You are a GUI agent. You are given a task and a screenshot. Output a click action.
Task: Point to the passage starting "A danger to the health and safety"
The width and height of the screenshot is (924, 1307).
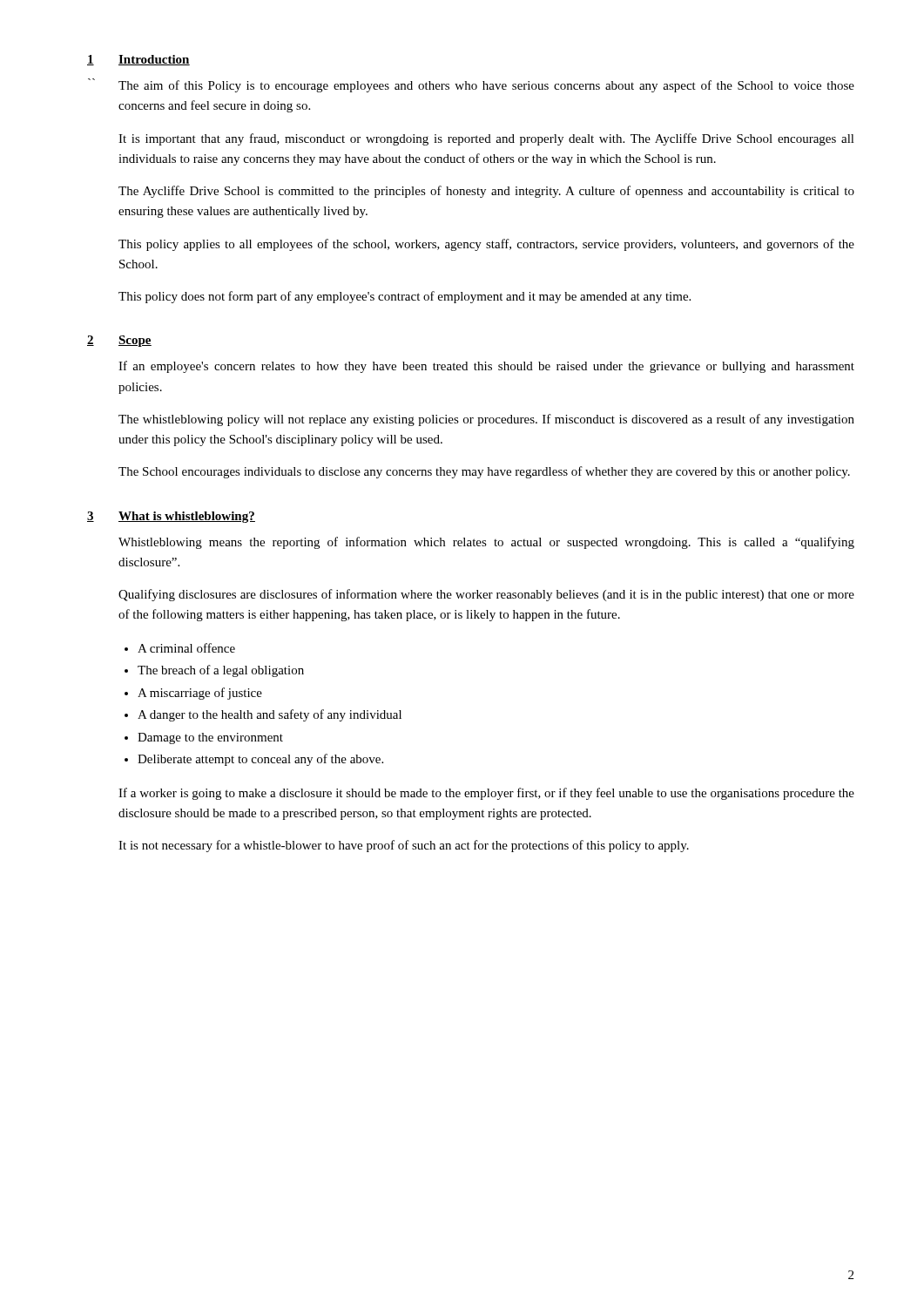coord(270,714)
